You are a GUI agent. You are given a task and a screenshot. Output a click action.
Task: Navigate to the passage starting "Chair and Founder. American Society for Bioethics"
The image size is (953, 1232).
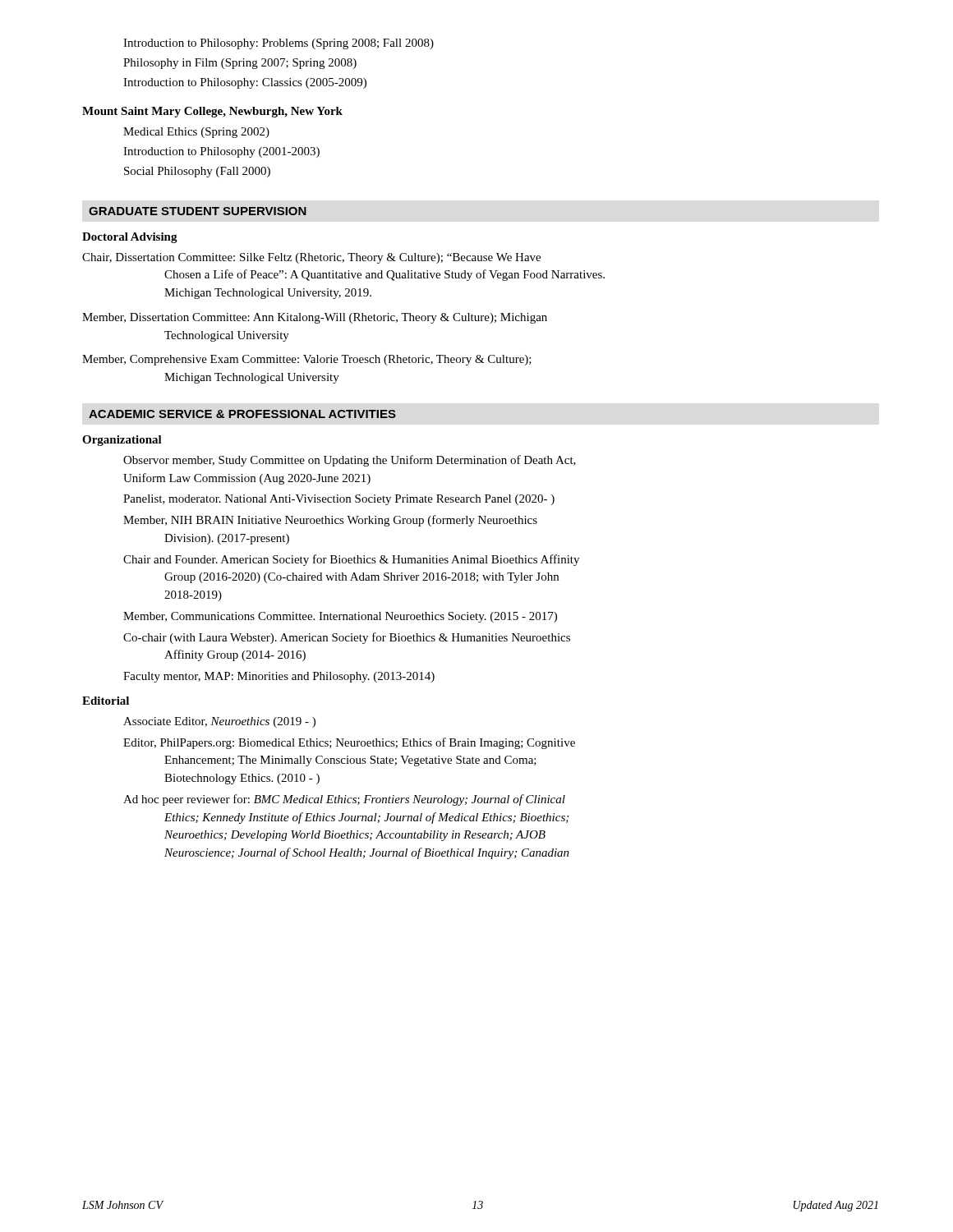tap(501, 578)
